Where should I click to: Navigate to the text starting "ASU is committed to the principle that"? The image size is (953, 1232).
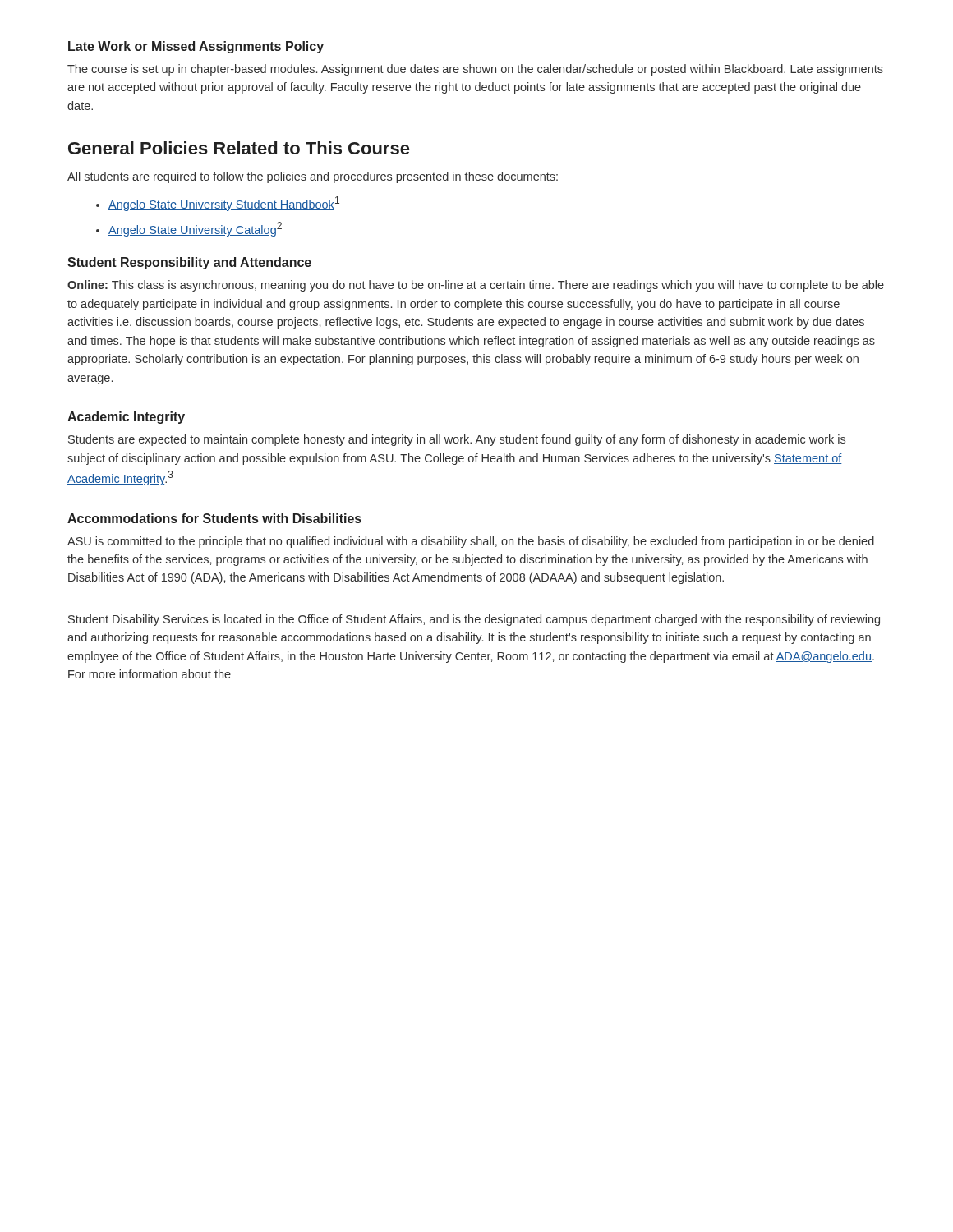[x=471, y=559]
